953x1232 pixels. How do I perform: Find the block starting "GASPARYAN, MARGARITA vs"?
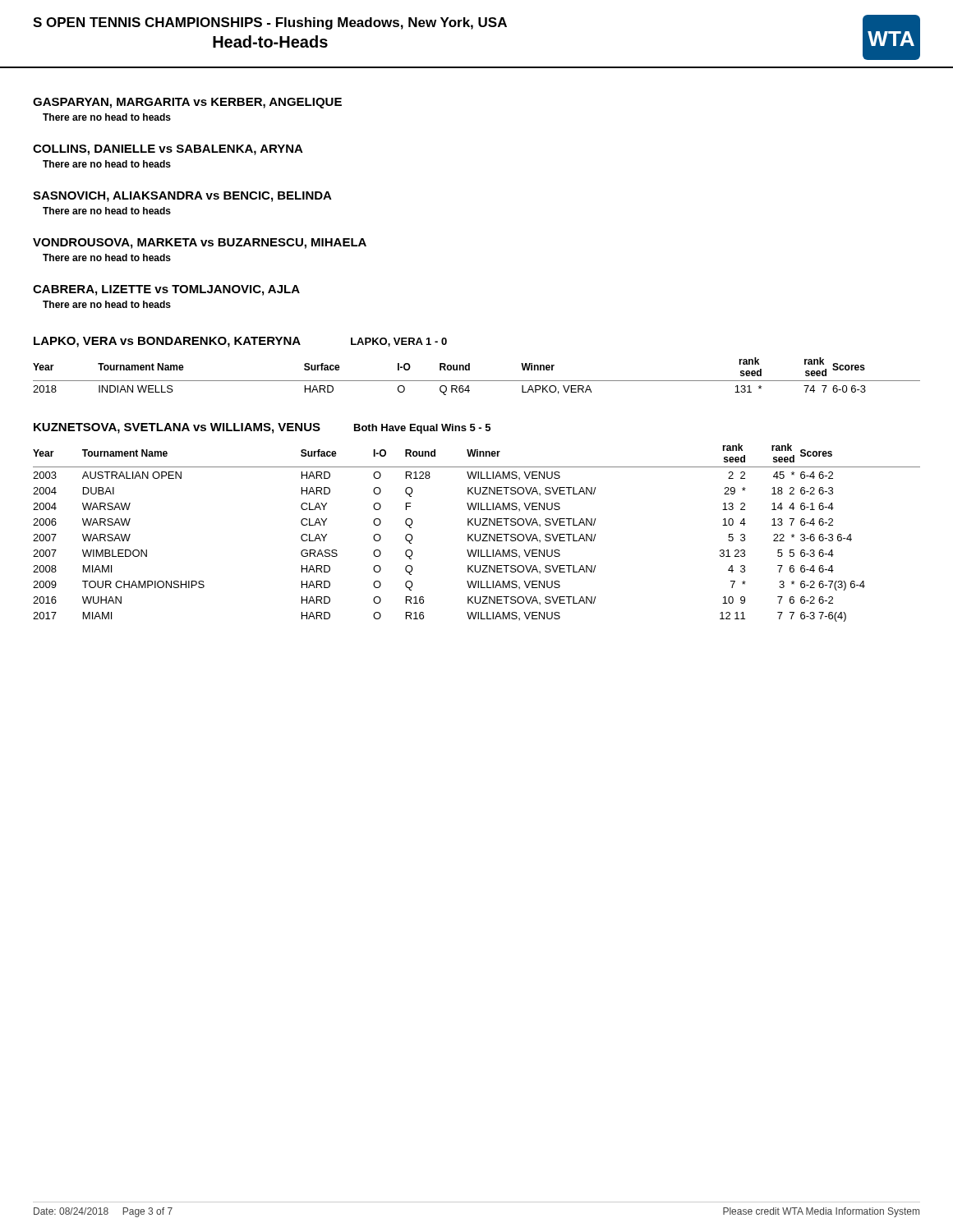tap(187, 103)
